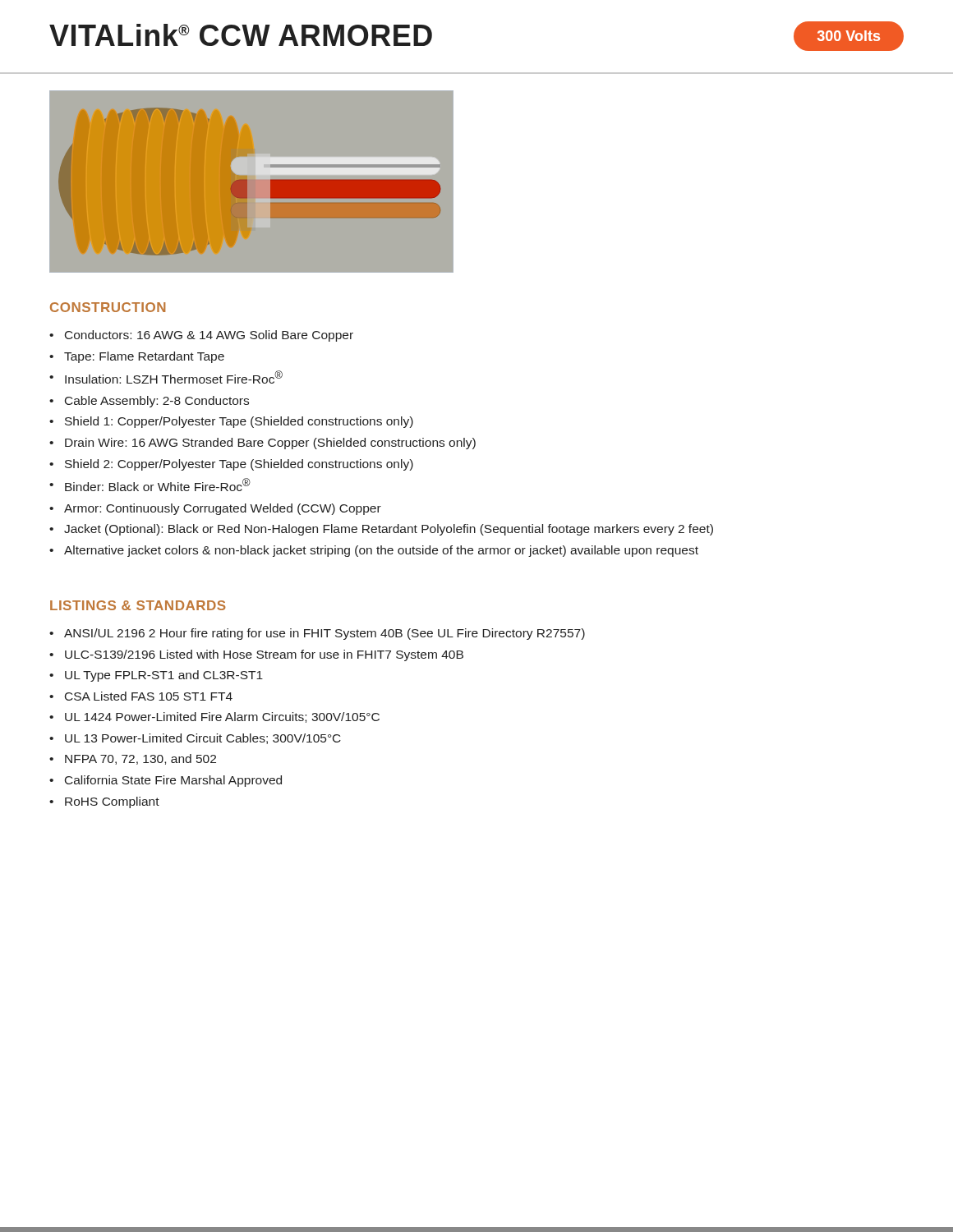
Task: Click on the photo
Action: pyautogui.click(x=251, y=181)
